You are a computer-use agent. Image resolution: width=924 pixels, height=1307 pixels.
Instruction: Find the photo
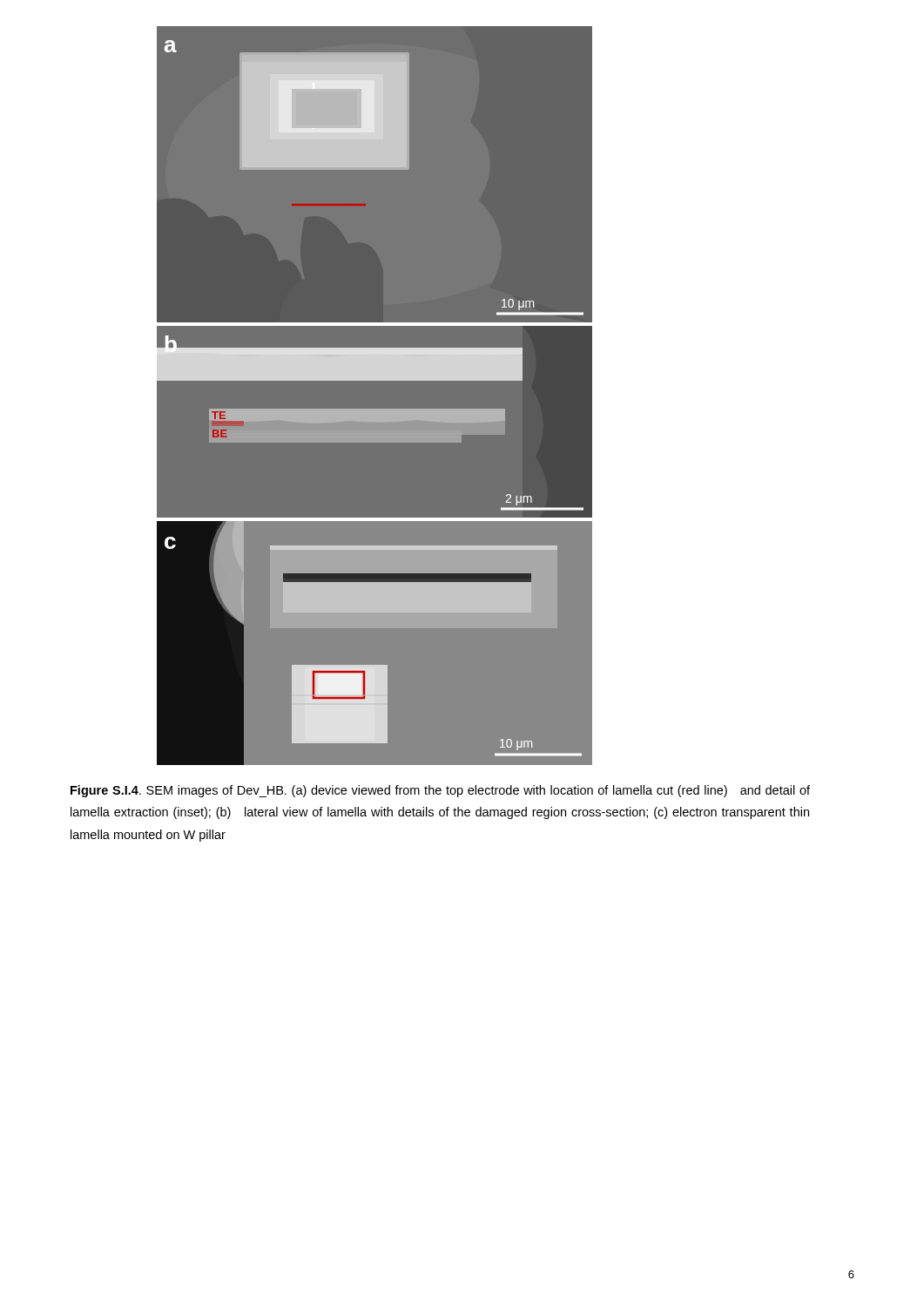[374, 396]
